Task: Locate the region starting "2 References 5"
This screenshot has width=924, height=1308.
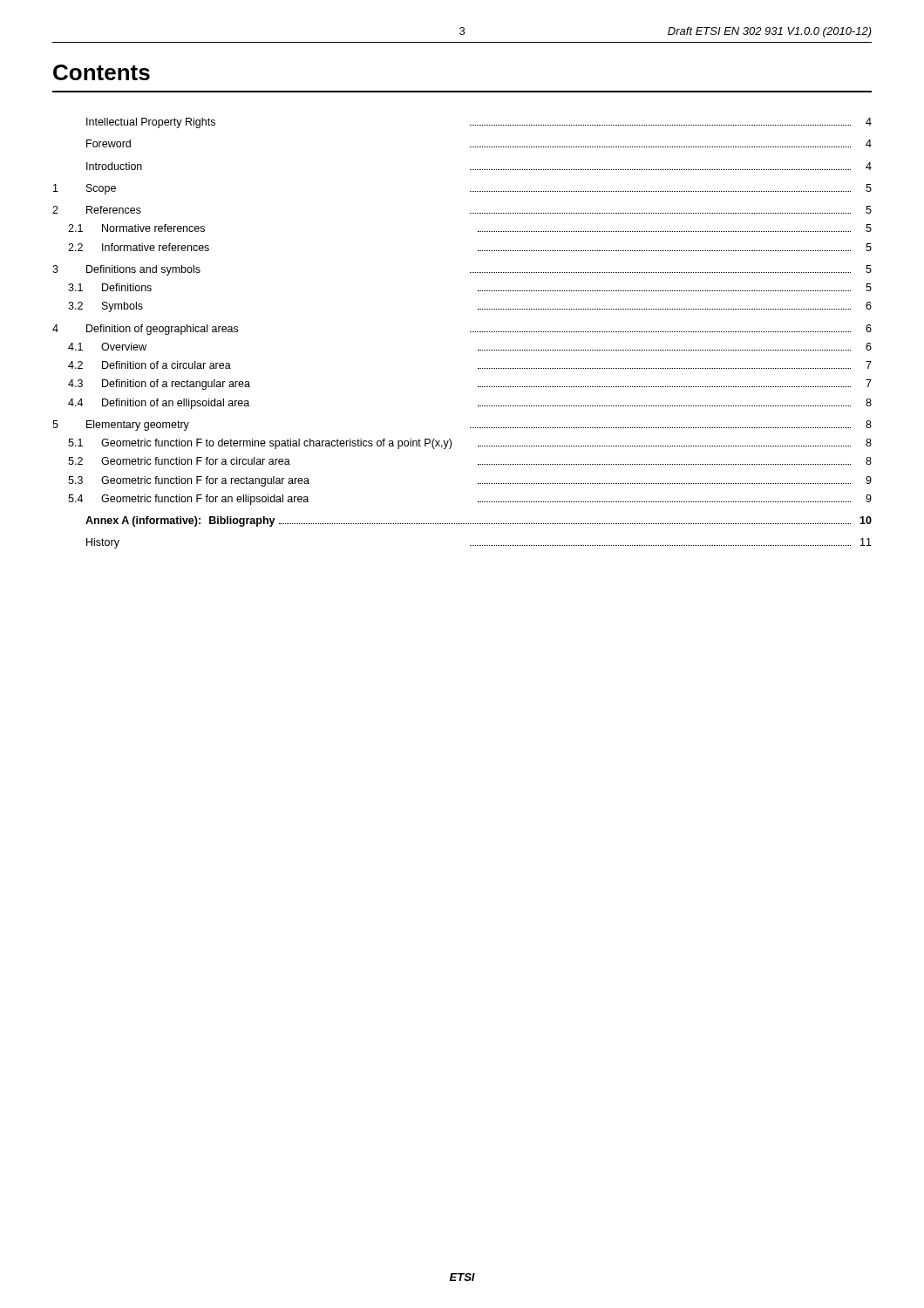Action: [462, 211]
